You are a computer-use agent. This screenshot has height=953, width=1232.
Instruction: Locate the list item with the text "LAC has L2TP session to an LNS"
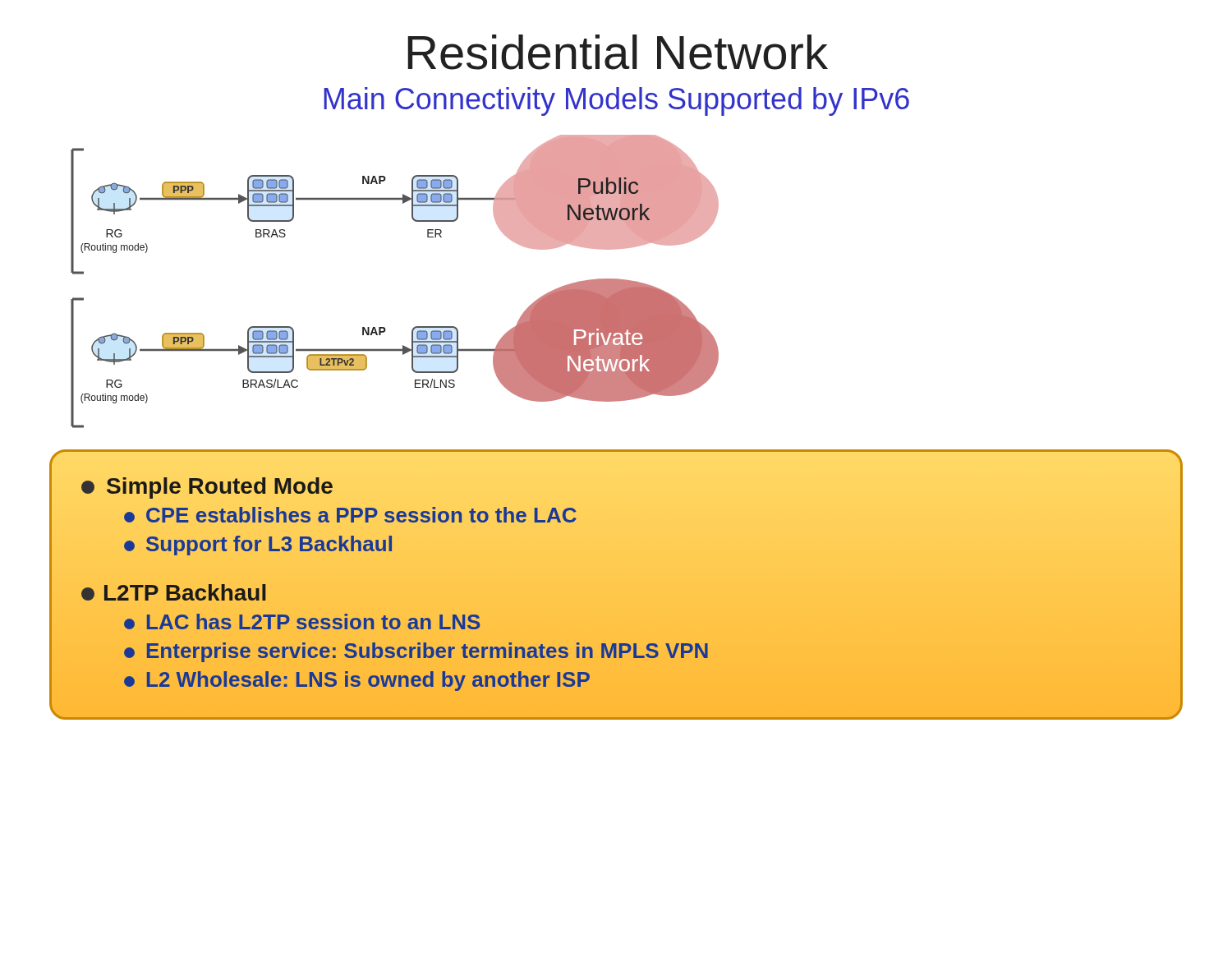click(x=302, y=622)
